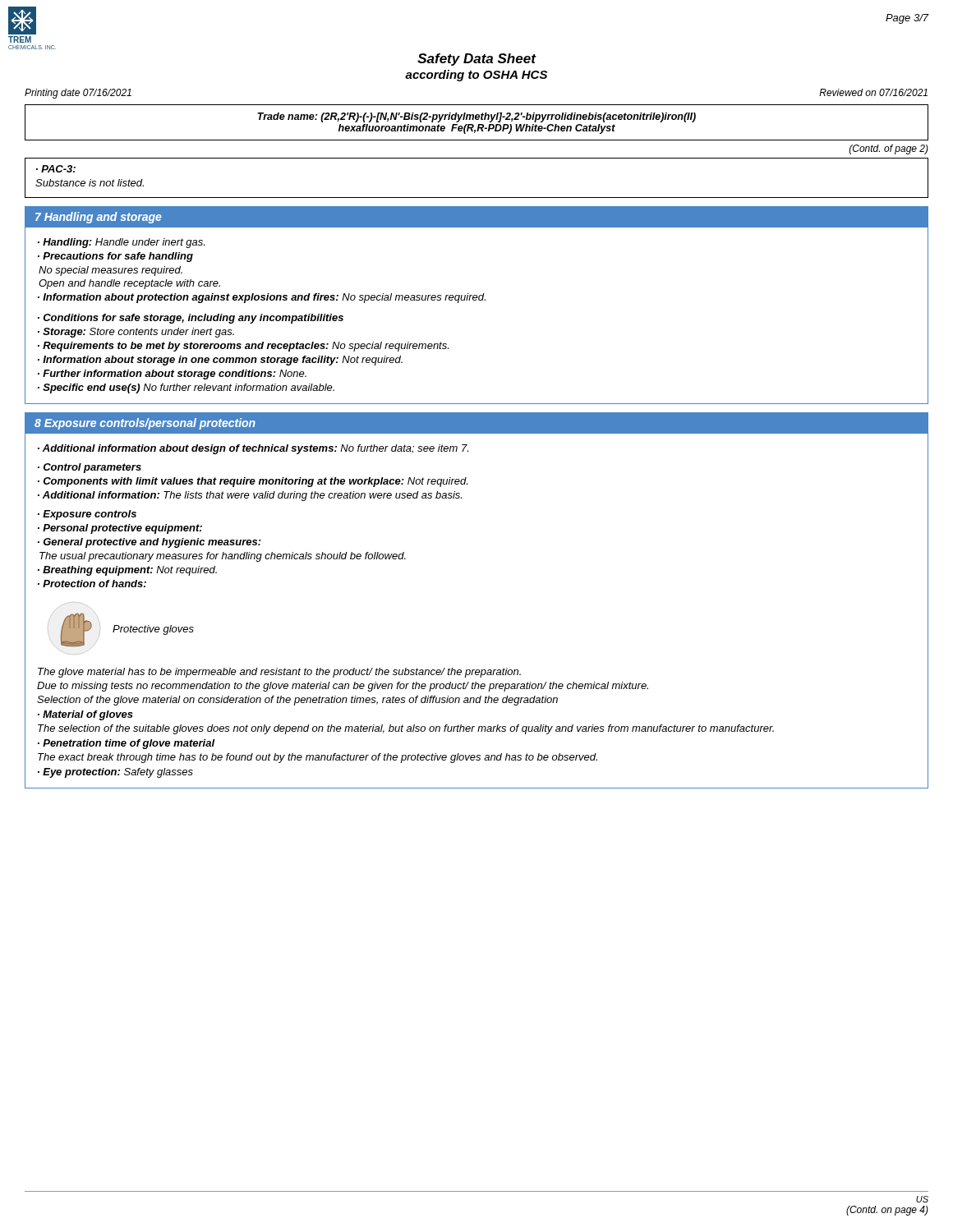Find the passage starting "7 Handling and storage"
Screen dimensions: 1232x953
pyautogui.click(x=98, y=217)
